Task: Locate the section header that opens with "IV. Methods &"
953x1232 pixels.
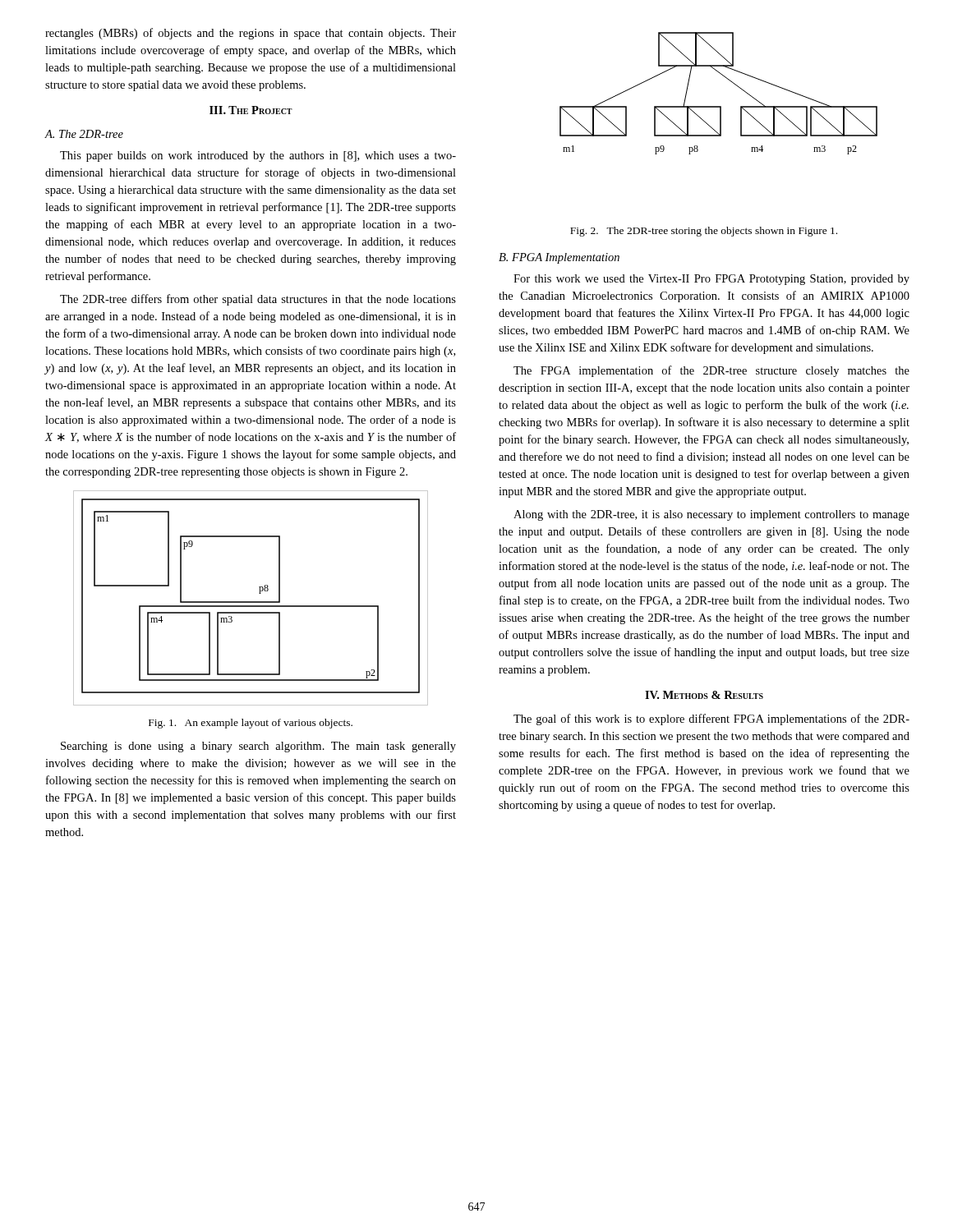Action: click(x=704, y=695)
